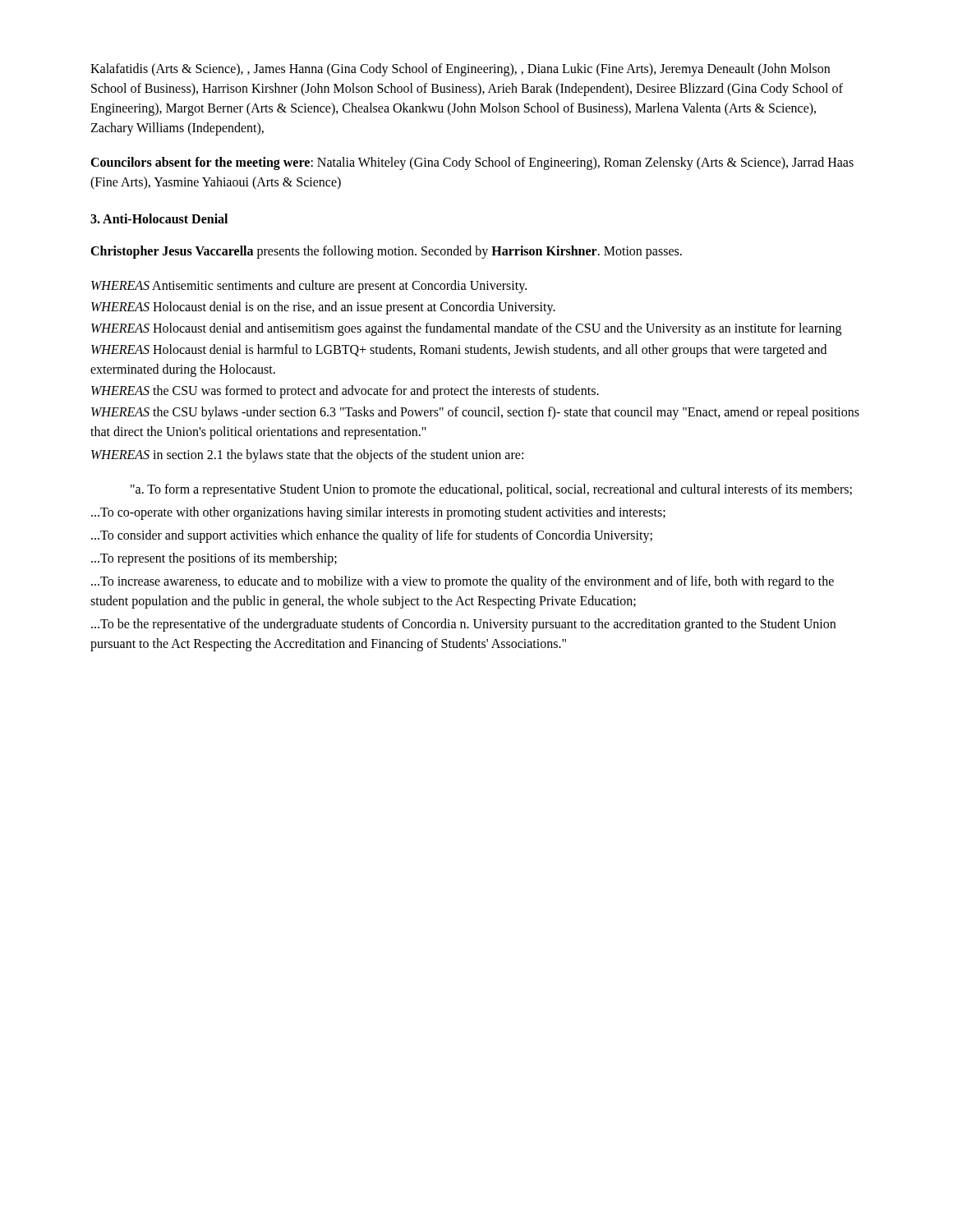Find the region starting "...To co-operate with"
Screen dimensions: 1232x953
coord(476,513)
